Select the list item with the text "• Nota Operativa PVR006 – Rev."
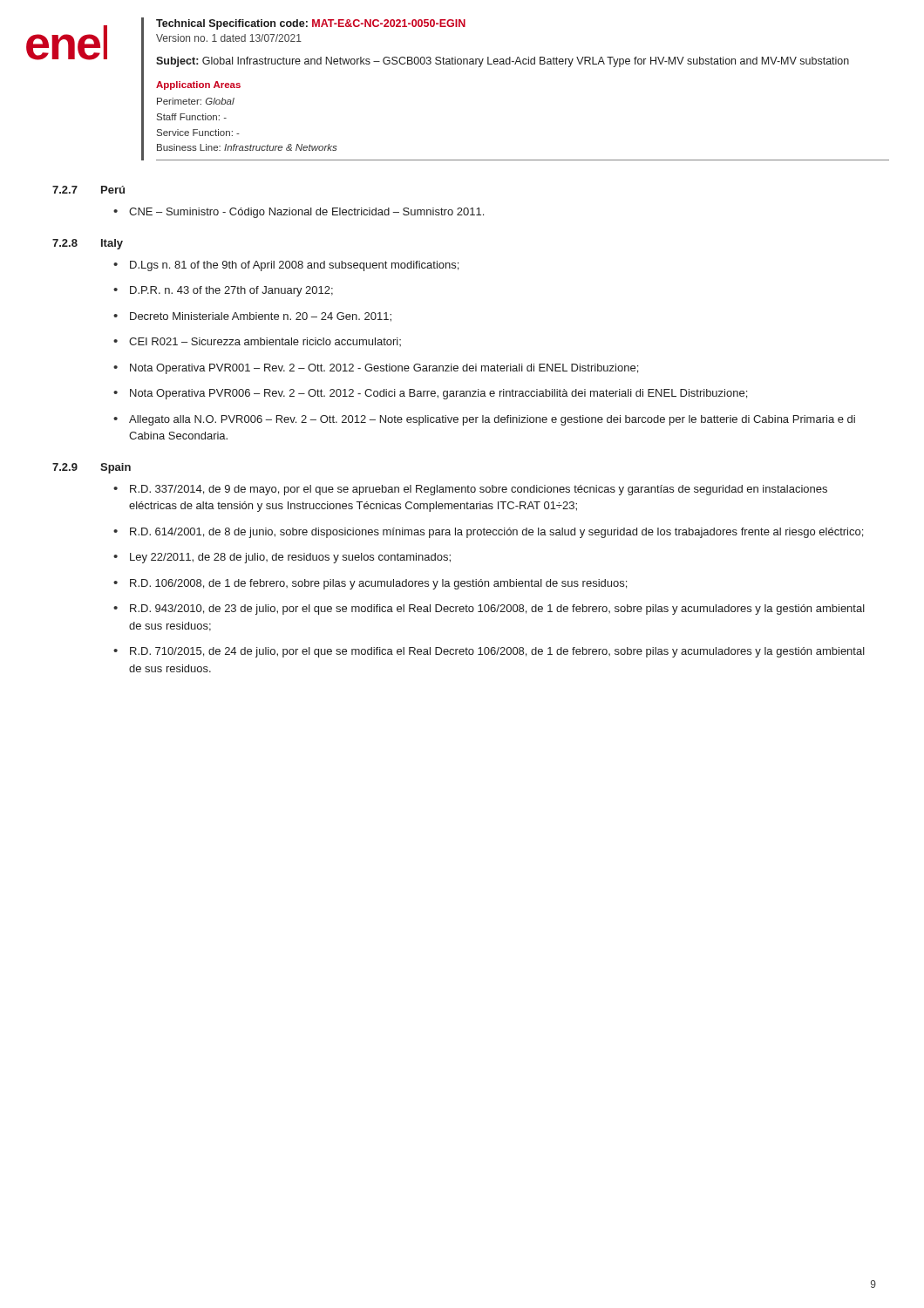This screenshot has height=1308, width=924. point(495,393)
